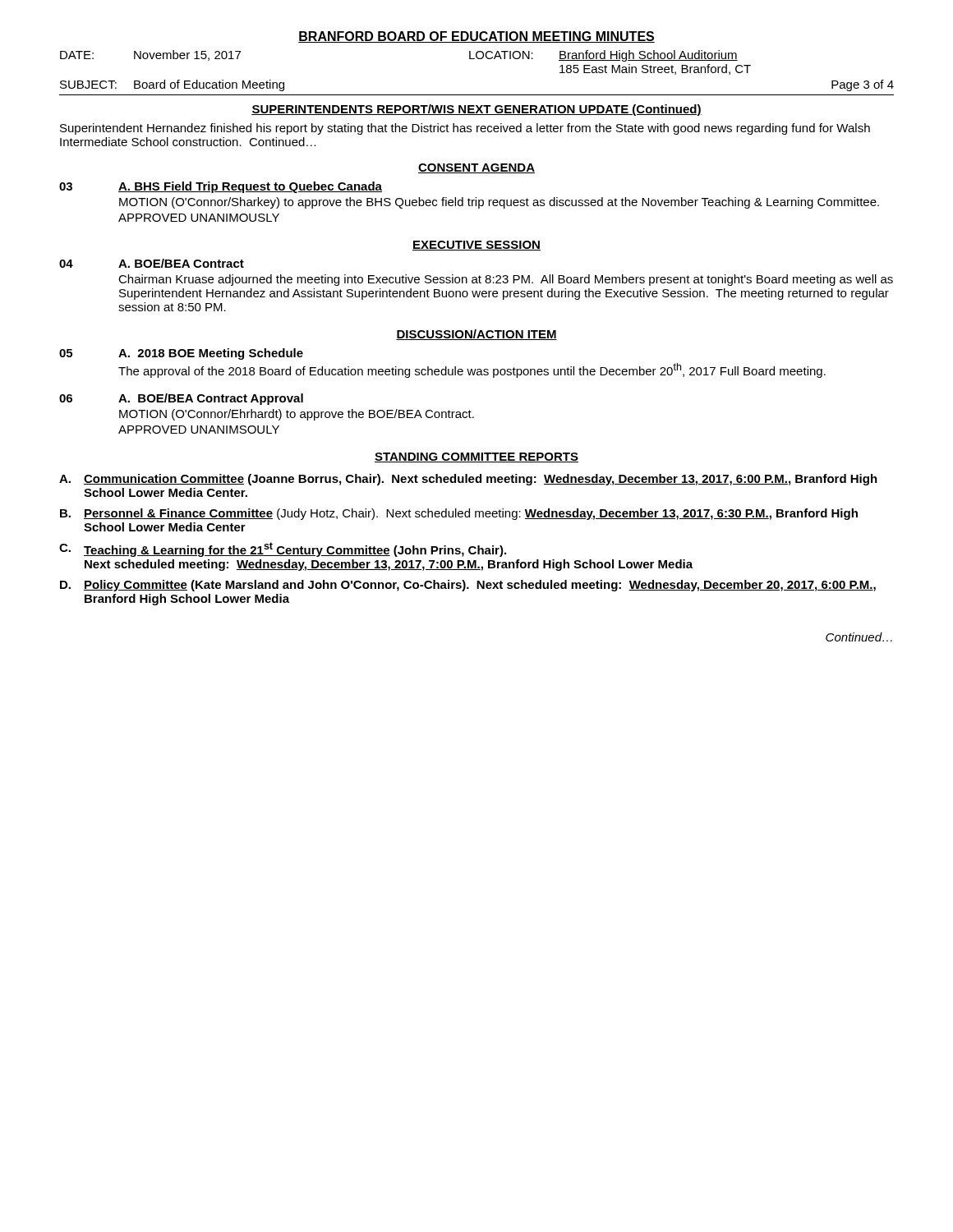Click on the section header that reads "CONSENT AGENDA"
Screen dimensions: 1232x953
[x=476, y=167]
